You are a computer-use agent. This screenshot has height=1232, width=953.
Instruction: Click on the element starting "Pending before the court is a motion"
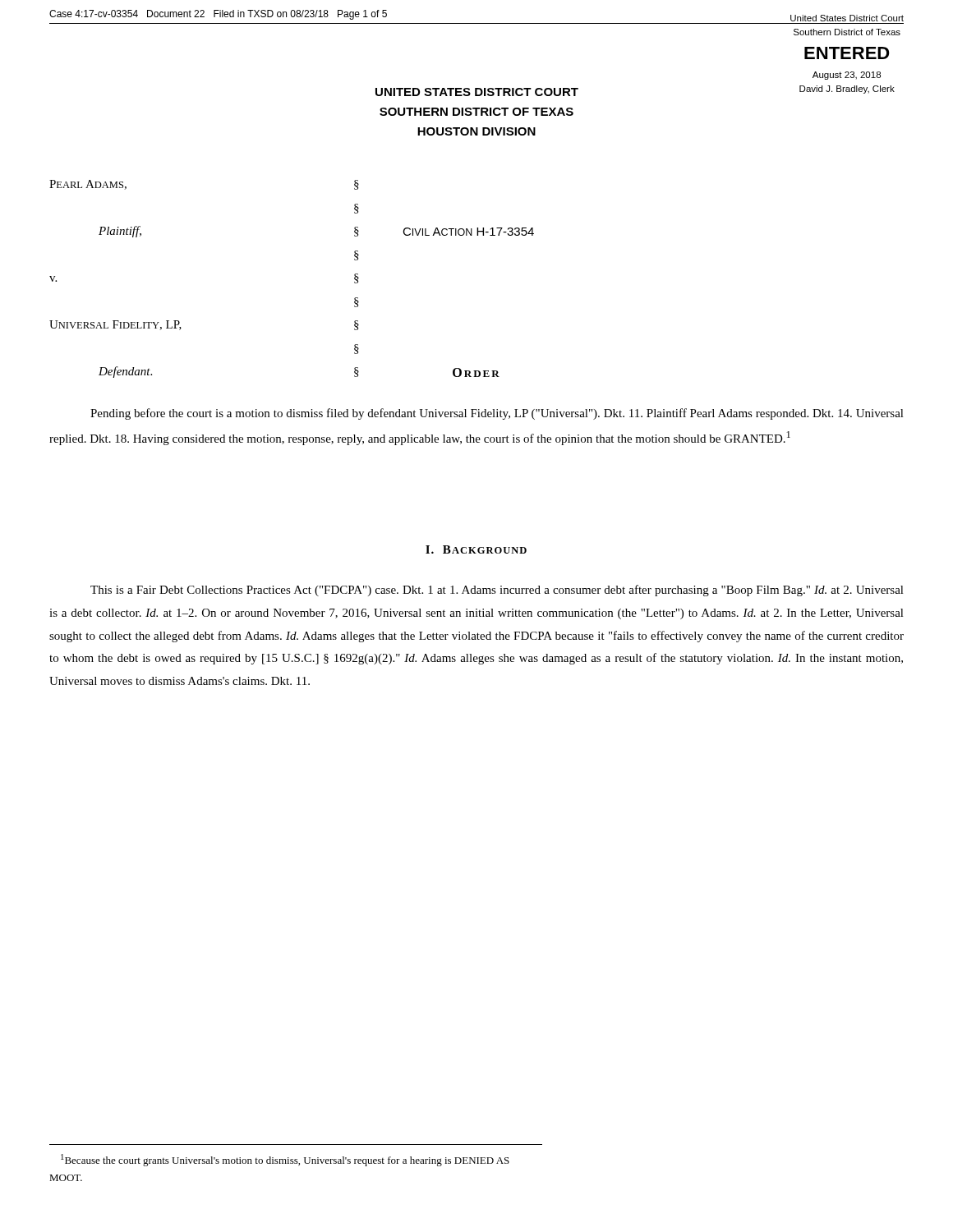click(476, 426)
